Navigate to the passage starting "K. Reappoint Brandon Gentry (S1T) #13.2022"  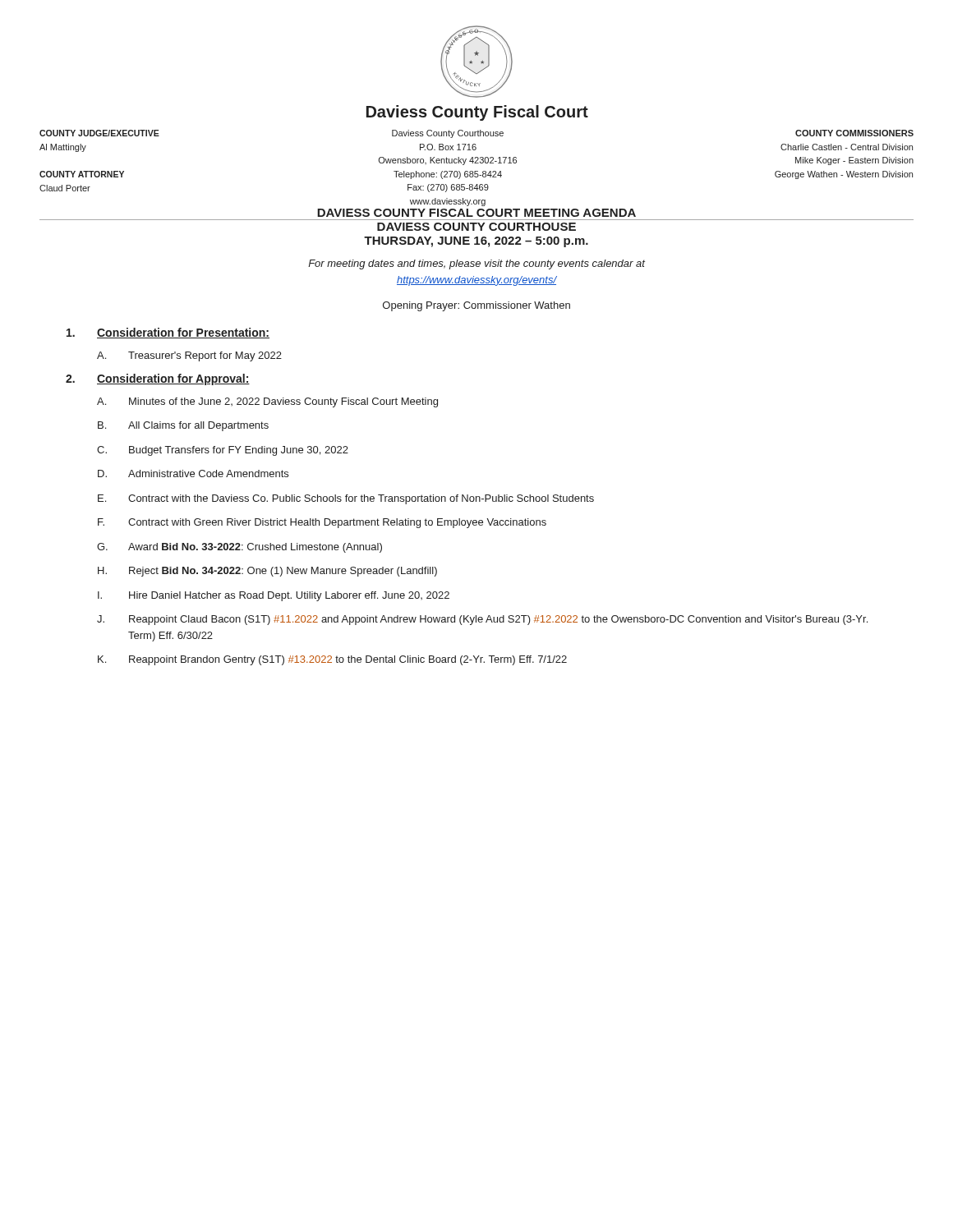pyautogui.click(x=492, y=659)
